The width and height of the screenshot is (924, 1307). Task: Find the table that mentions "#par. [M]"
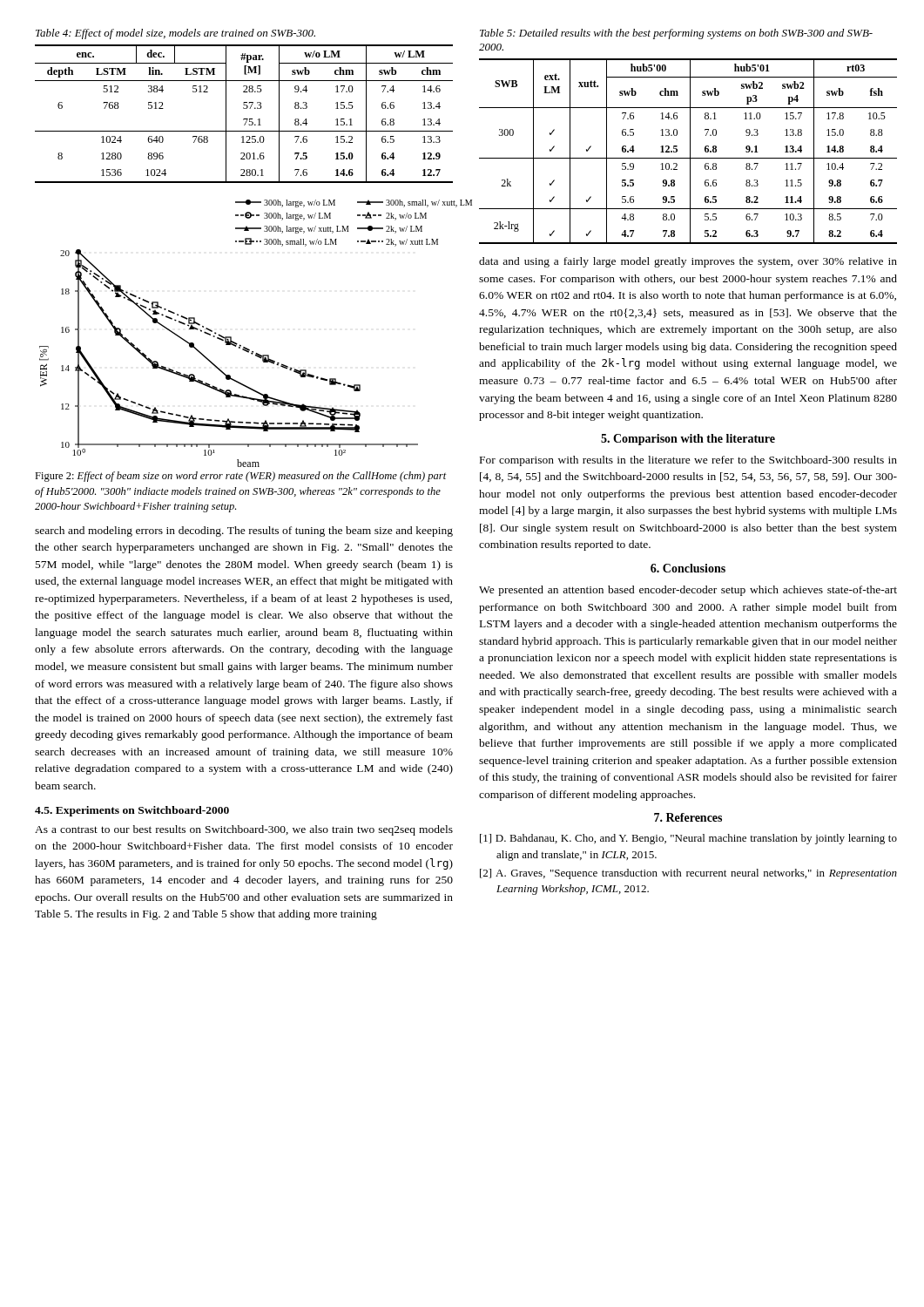click(x=244, y=114)
